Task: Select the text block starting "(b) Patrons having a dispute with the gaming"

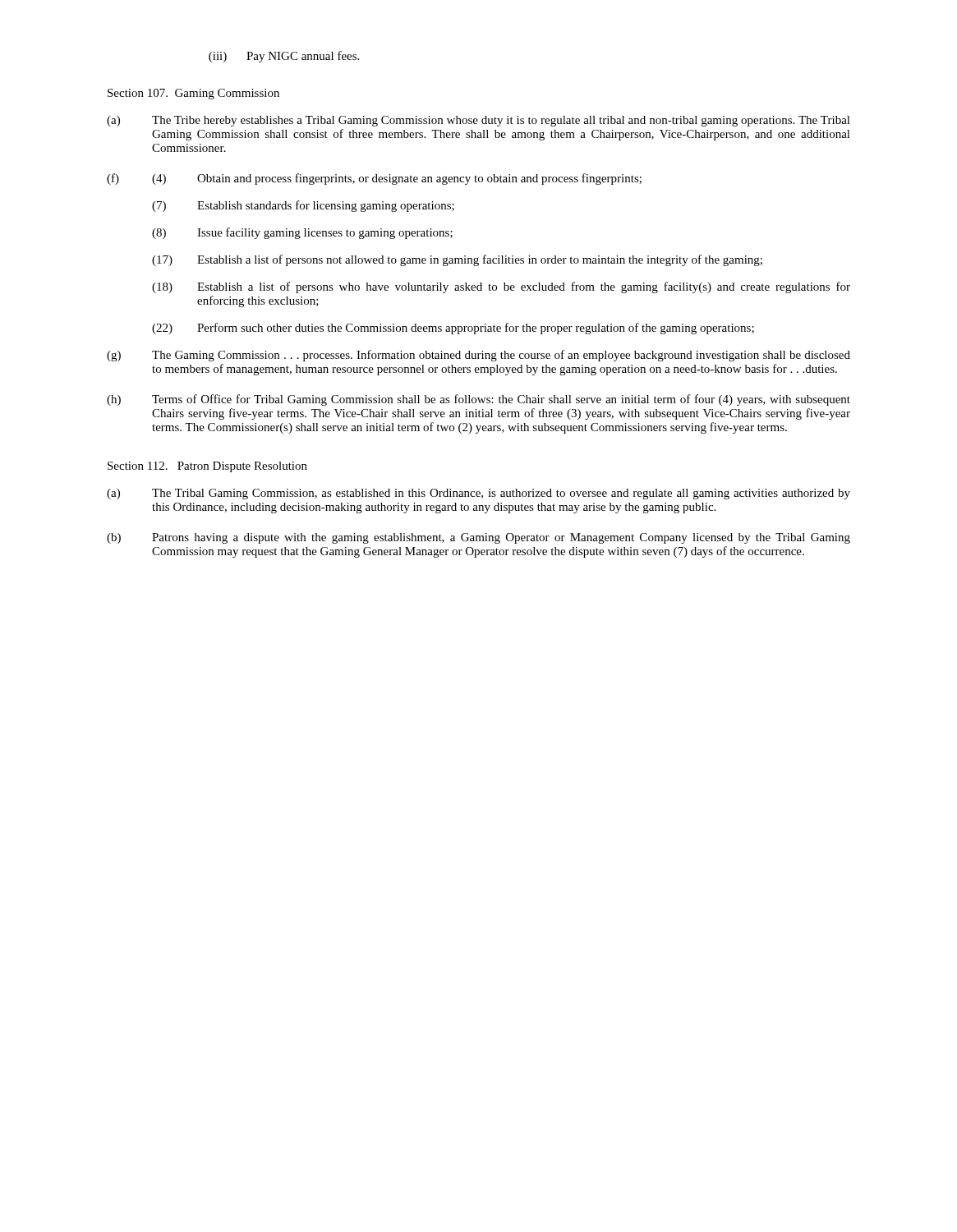Action: (x=478, y=545)
